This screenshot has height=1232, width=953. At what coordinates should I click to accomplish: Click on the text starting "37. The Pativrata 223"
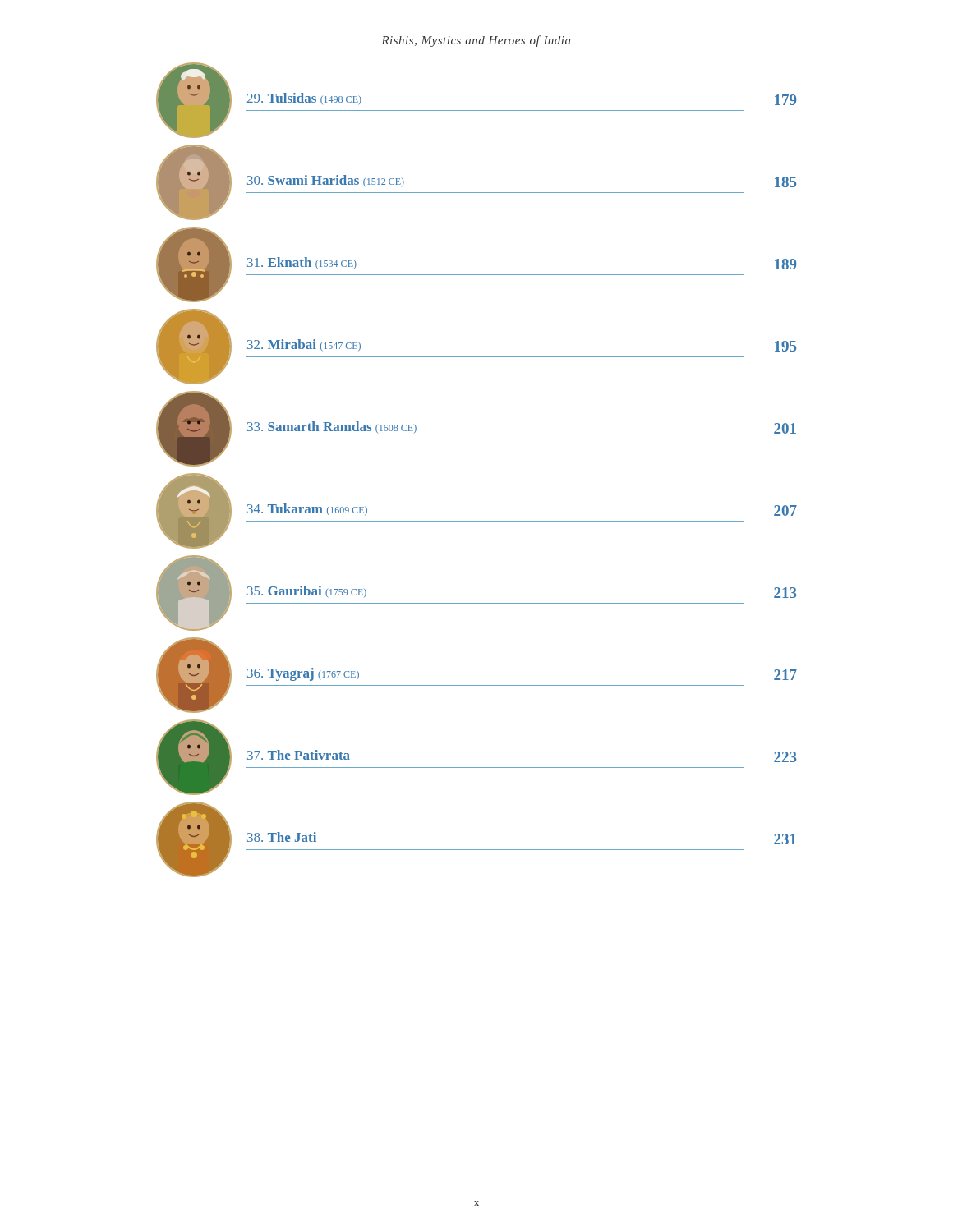point(476,757)
